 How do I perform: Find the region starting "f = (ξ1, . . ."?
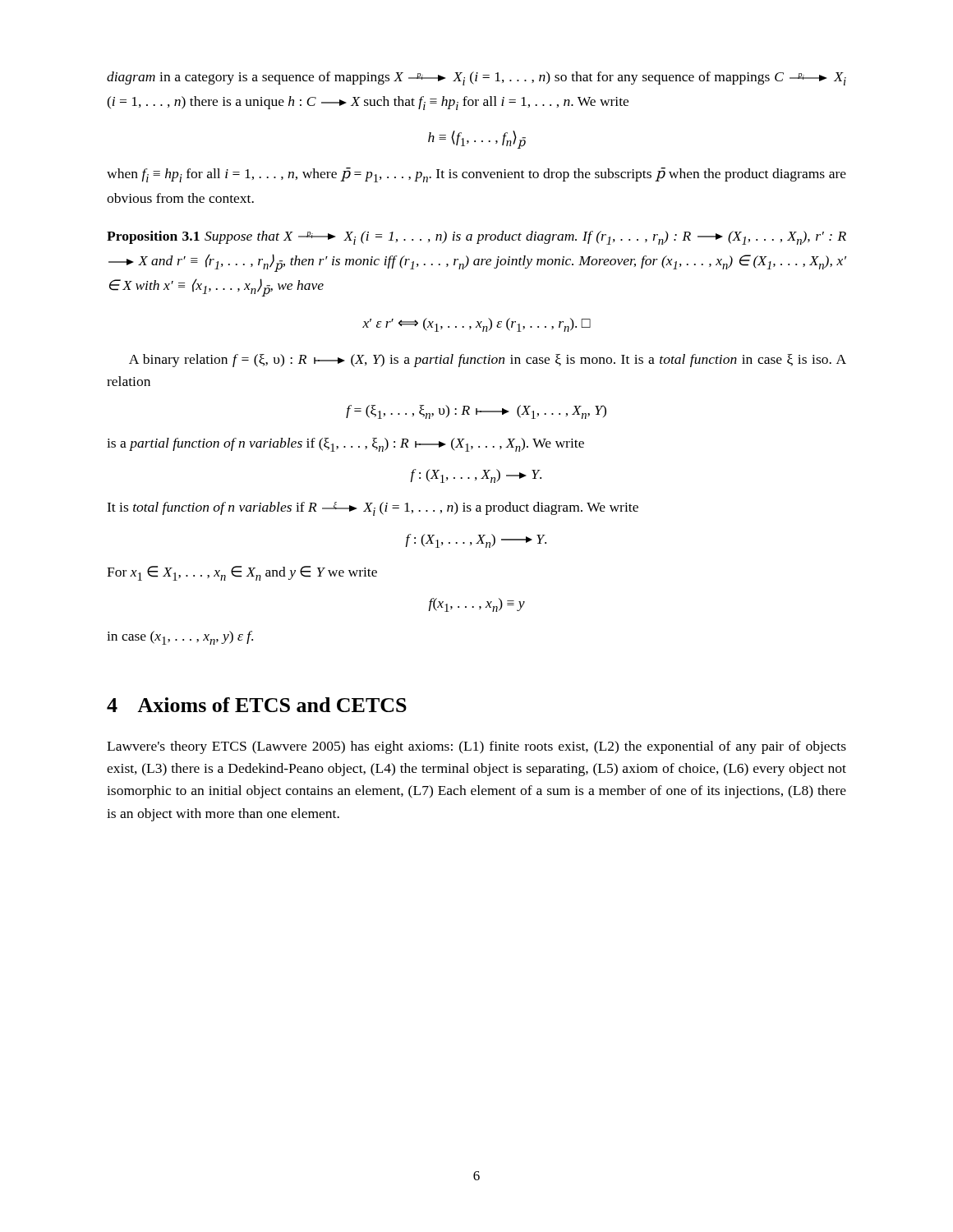pos(476,411)
